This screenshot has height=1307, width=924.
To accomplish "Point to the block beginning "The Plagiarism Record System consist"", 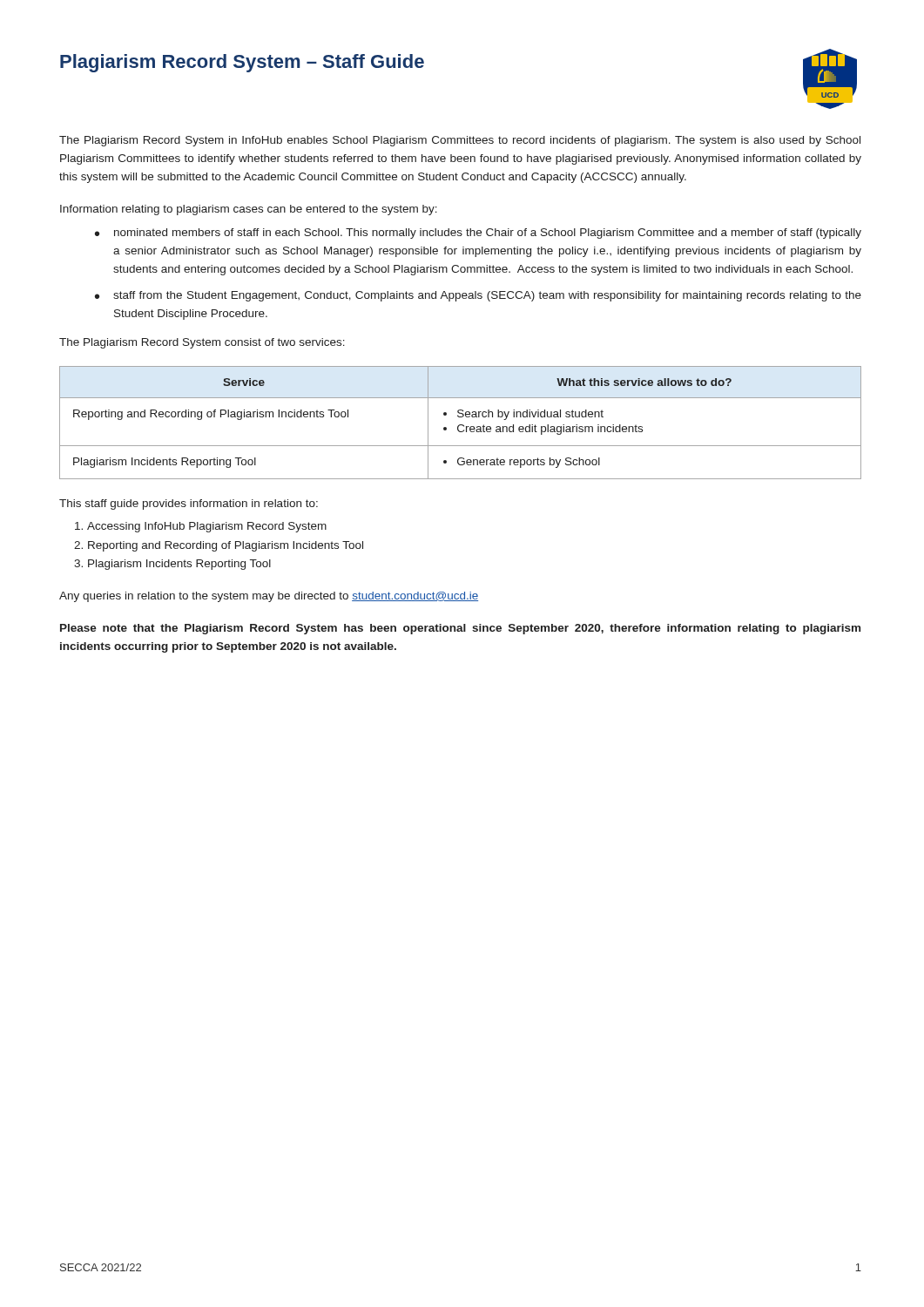I will pos(202,342).
